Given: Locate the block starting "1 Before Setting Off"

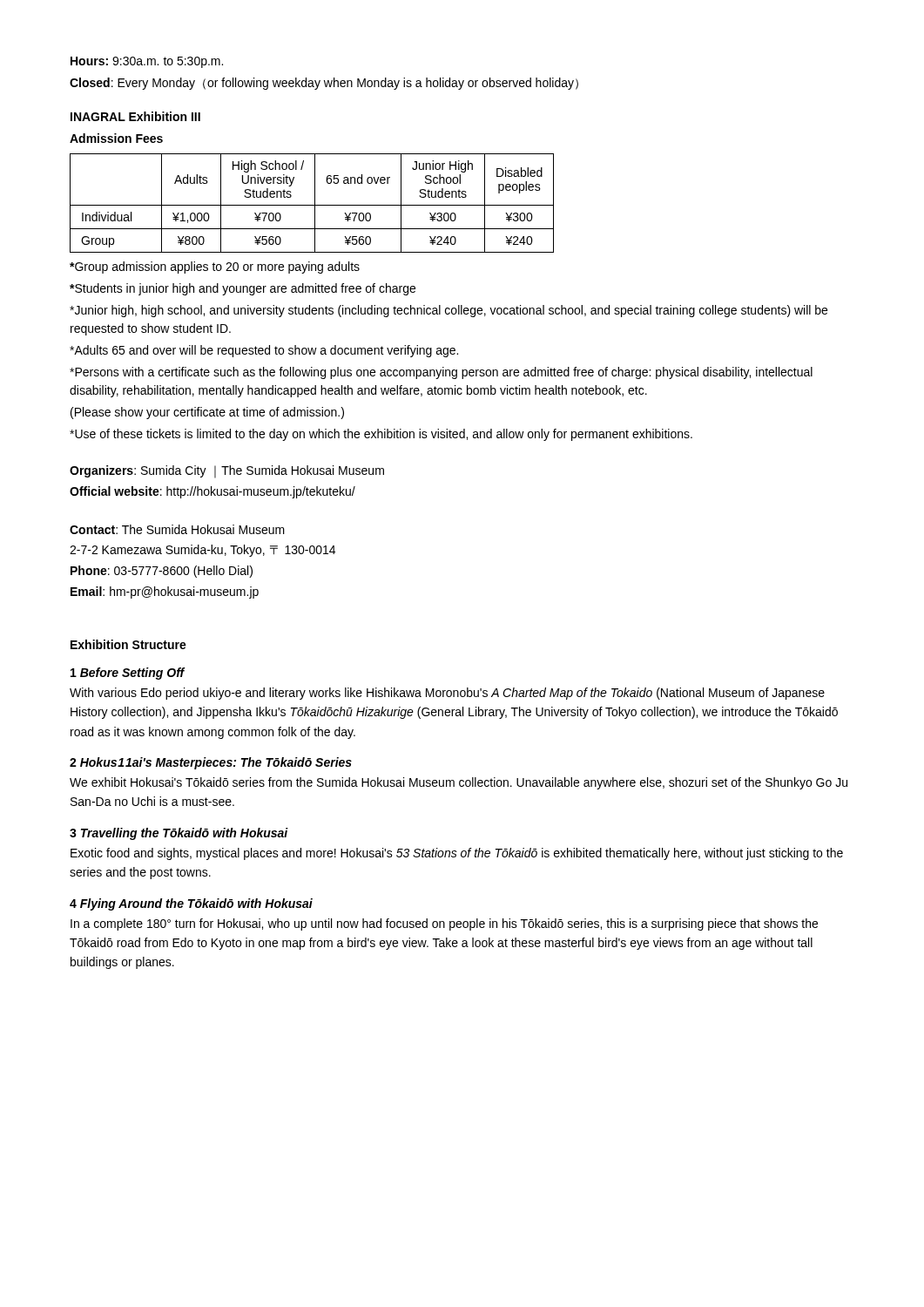Looking at the screenshot, I should (127, 673).
